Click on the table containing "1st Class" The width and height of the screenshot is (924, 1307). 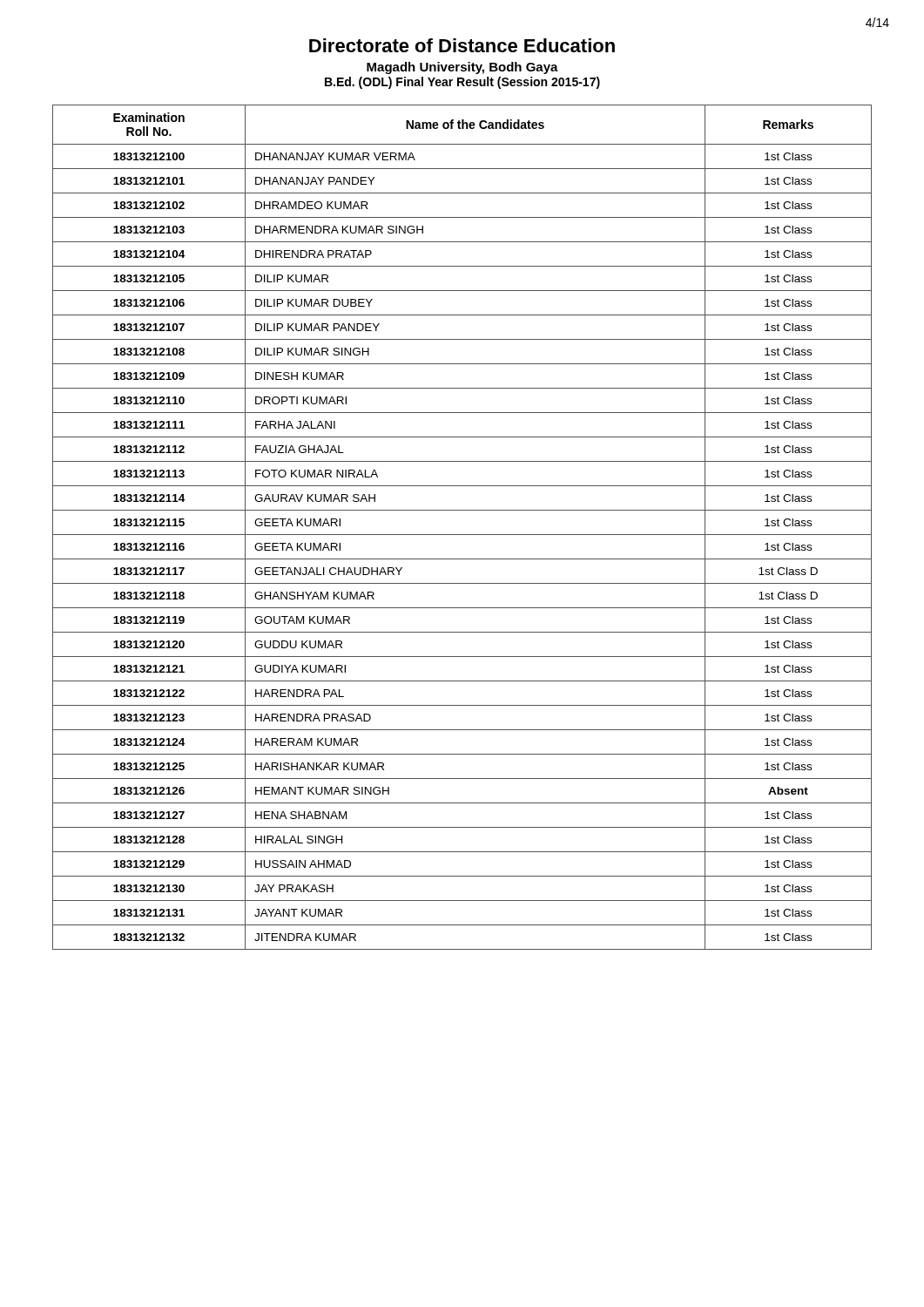point(462,527)
